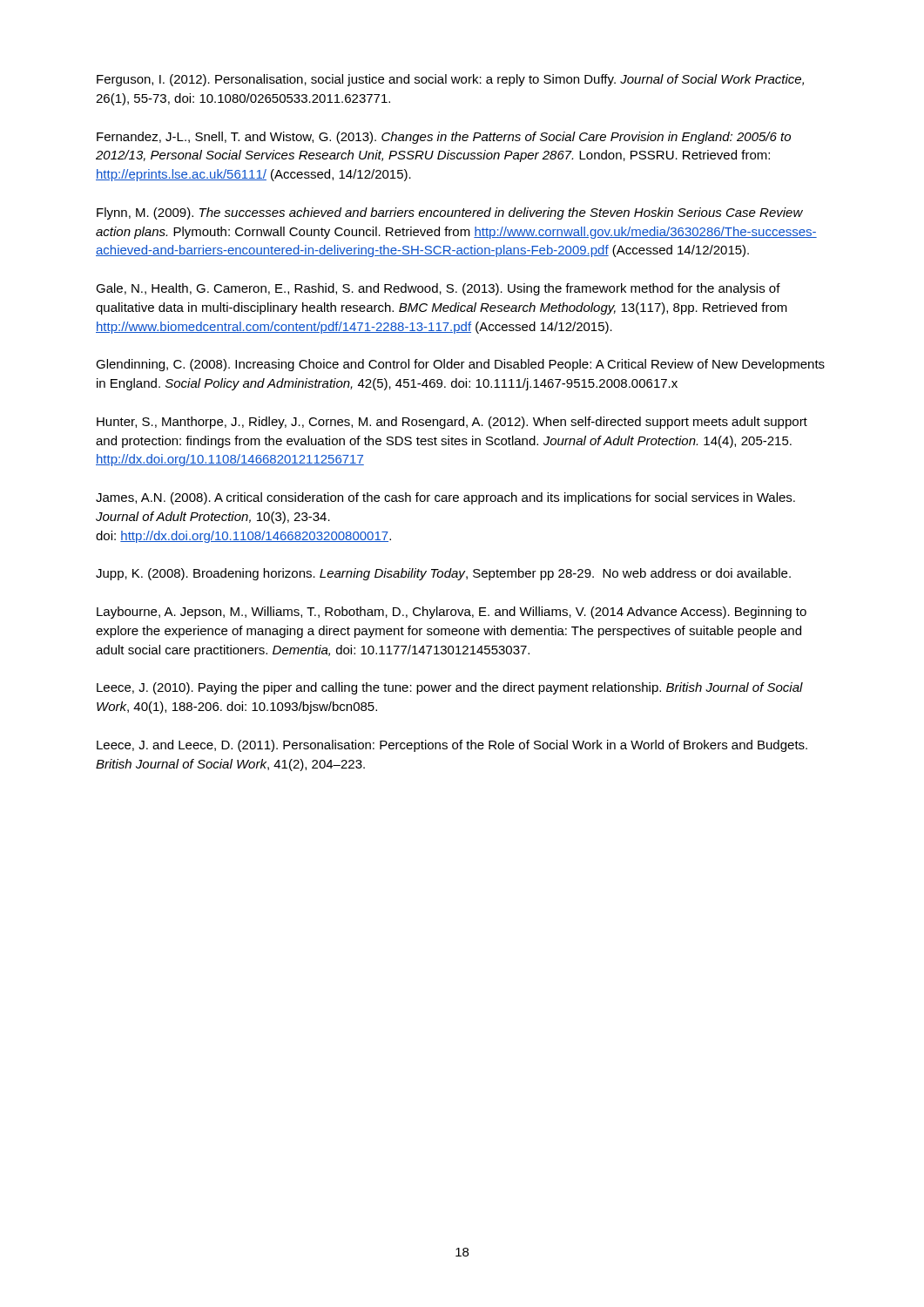Locate the list item with the text "James, A.N. (2008). A"
924x1307 pixels.
click(445, 498)
